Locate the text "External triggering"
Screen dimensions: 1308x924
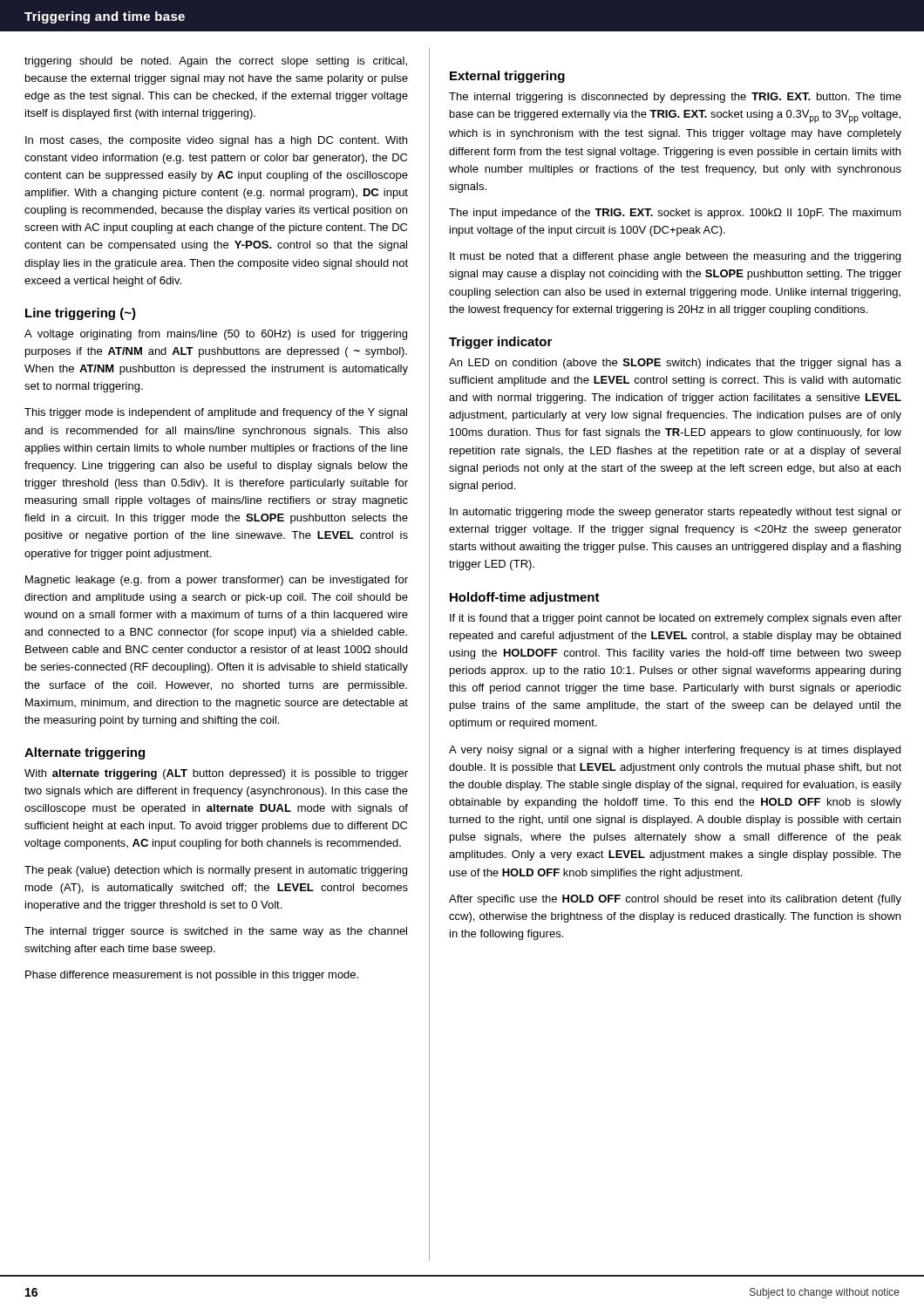point(507,75)
